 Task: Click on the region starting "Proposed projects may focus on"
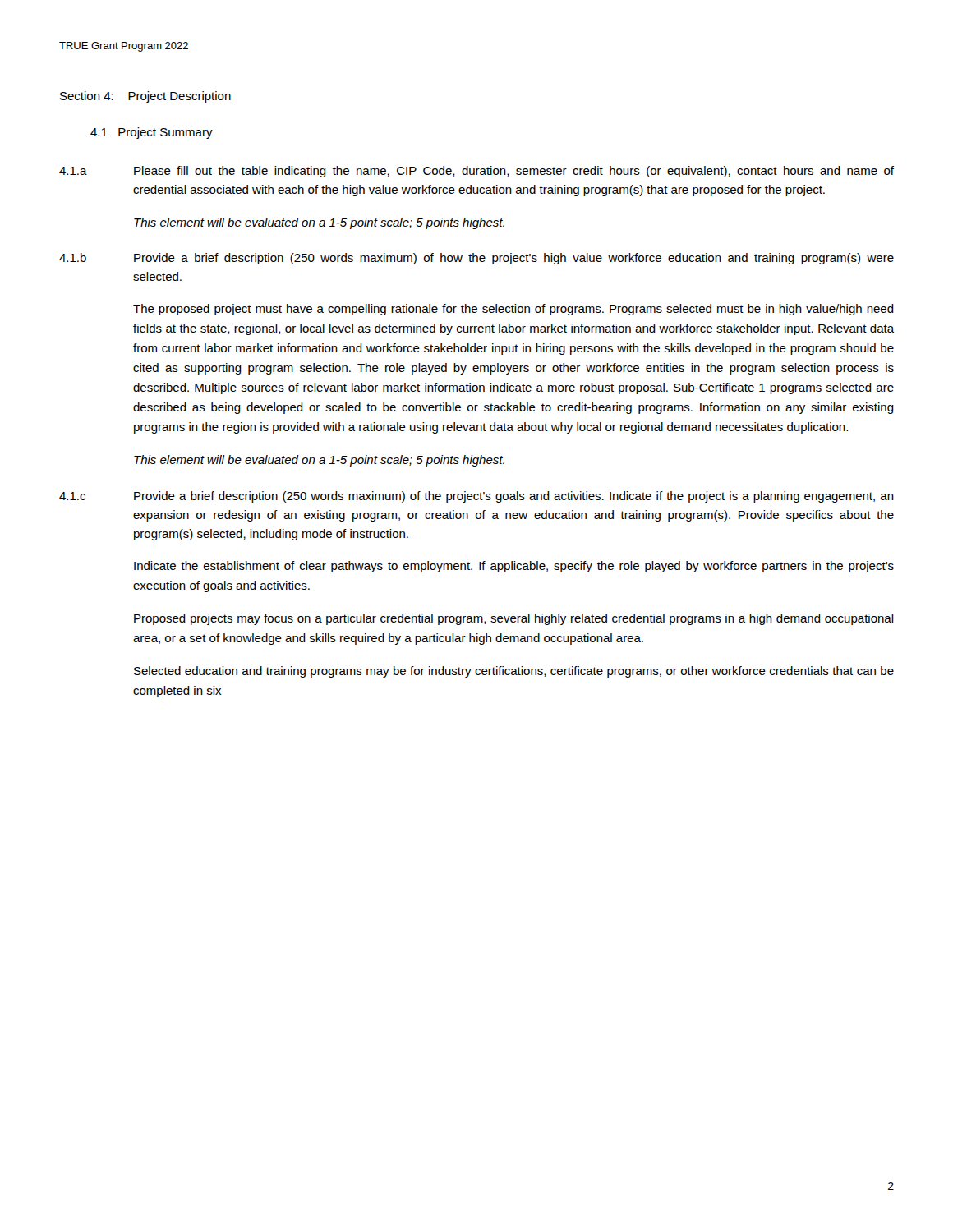[513, 628]
